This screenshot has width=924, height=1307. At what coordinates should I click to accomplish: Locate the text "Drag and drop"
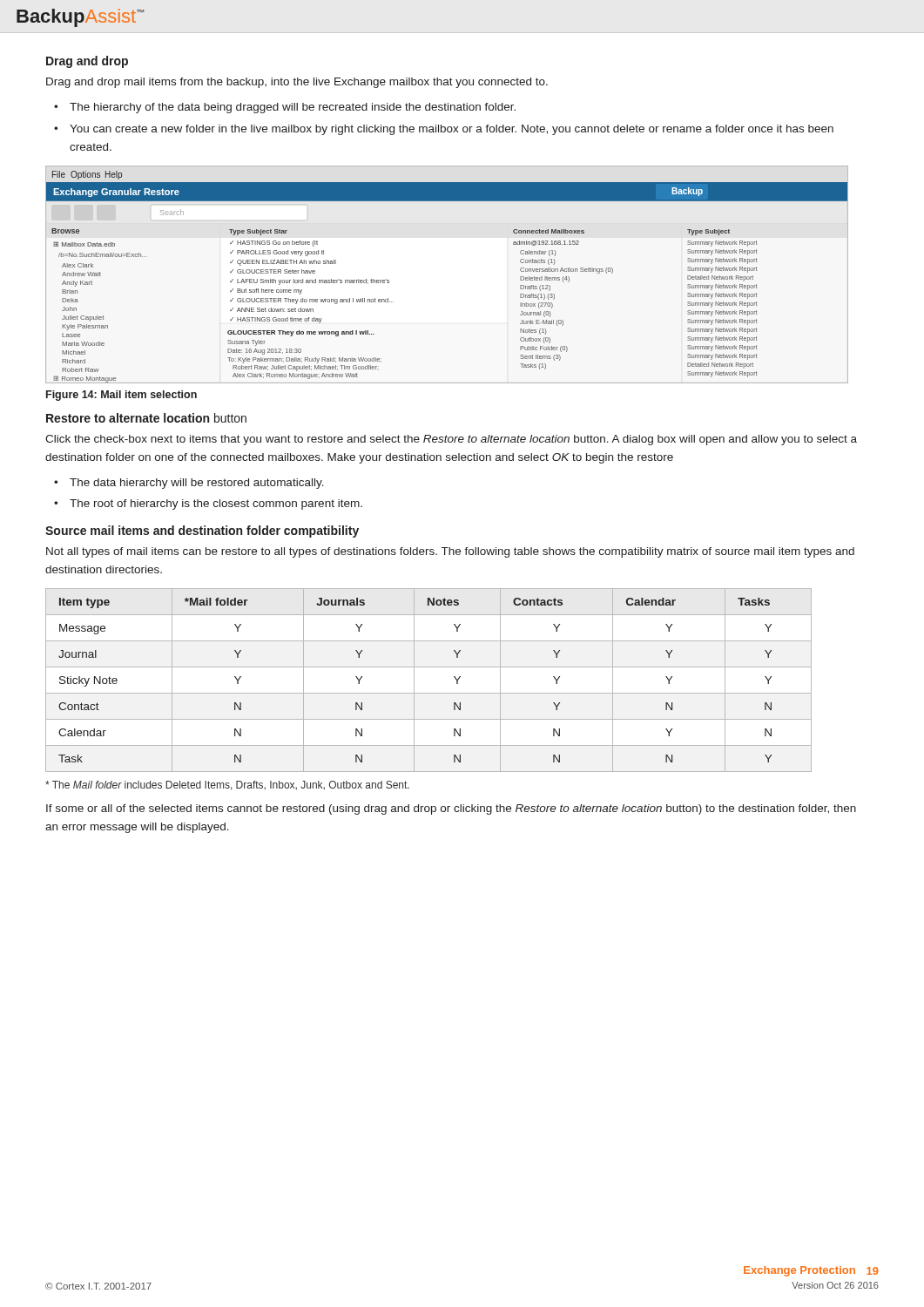pyautogui.click(x=87, y=61)
